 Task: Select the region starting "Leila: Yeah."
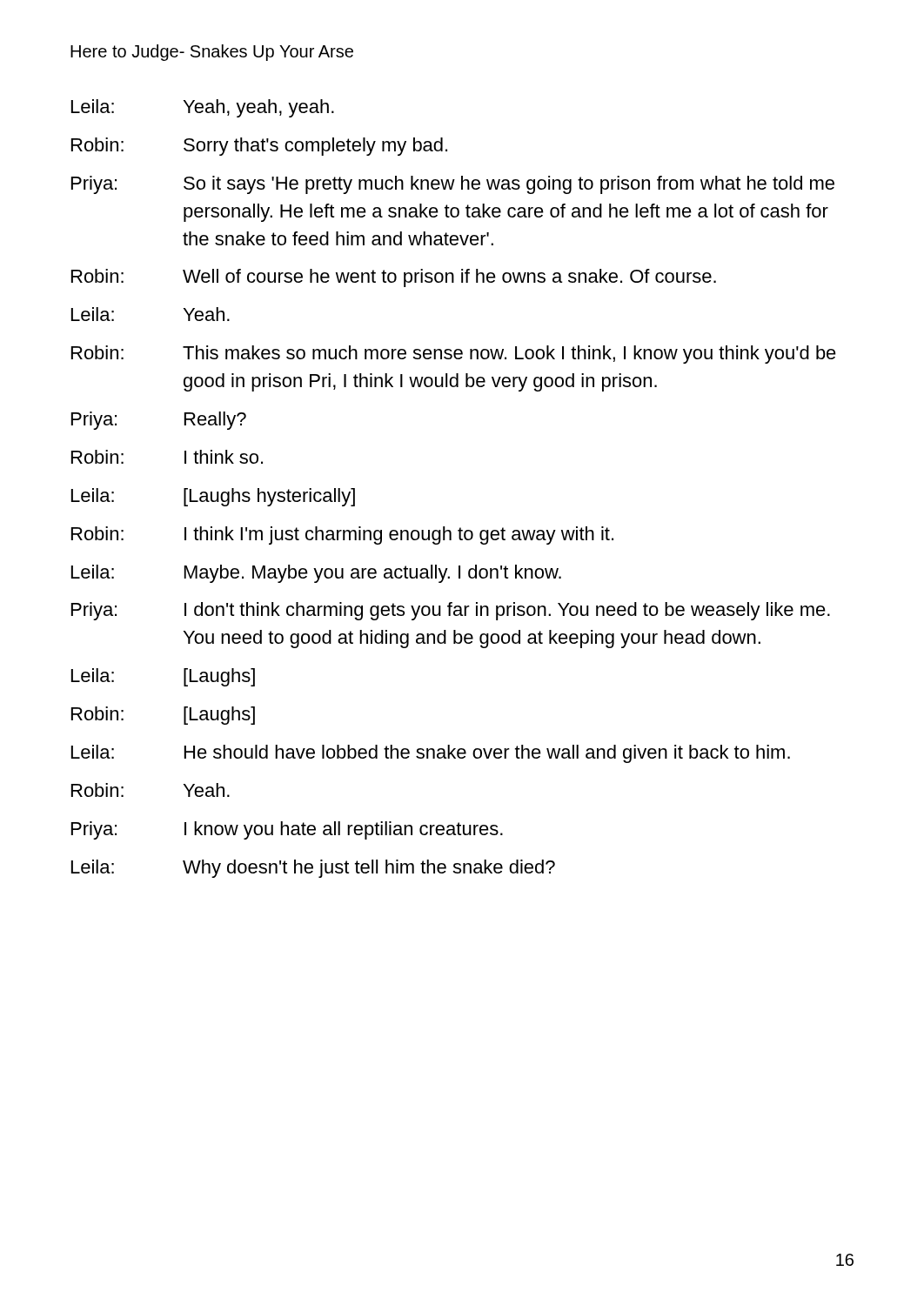tap(93, 314)
